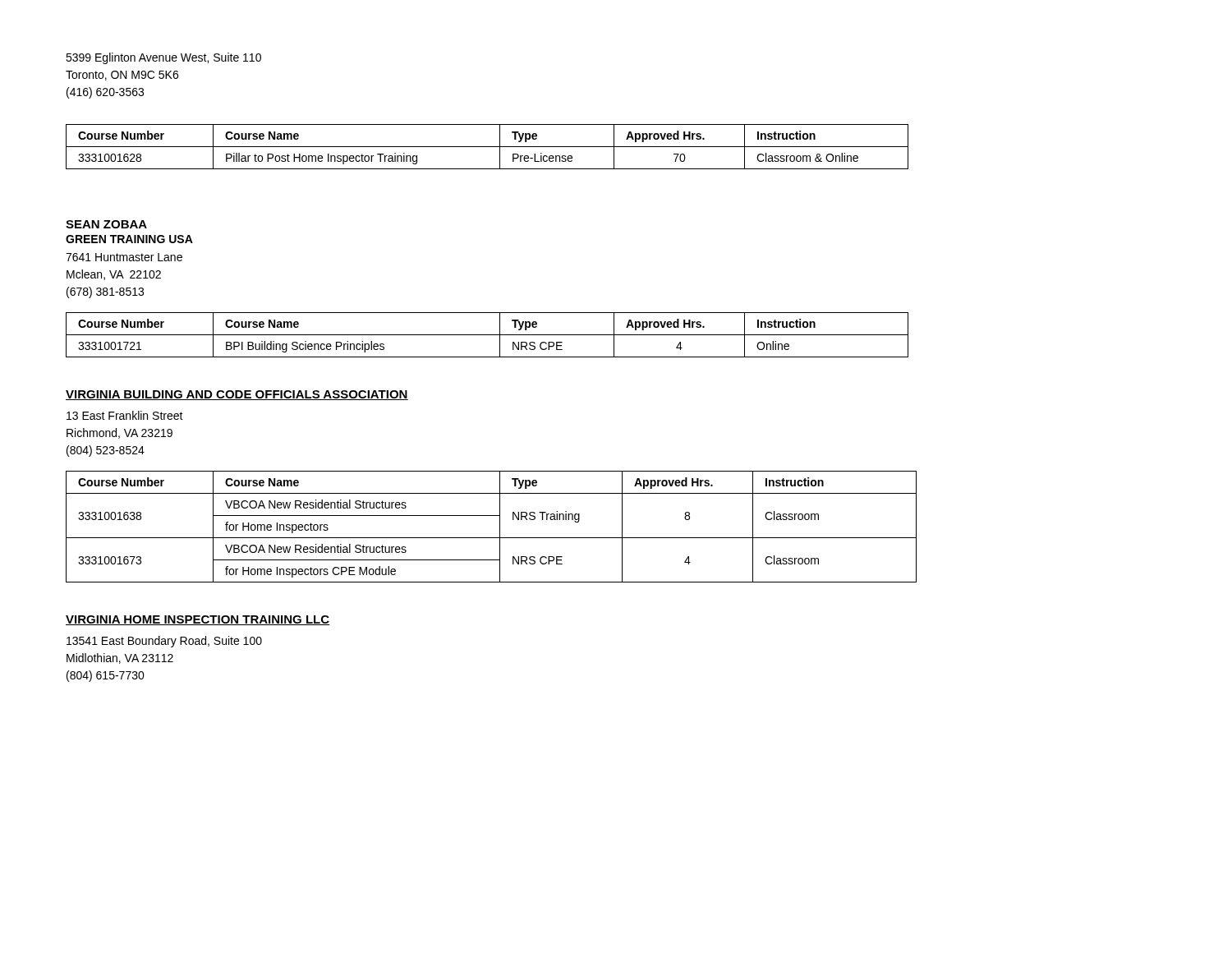Select the text that says "GREEN TRAINING USA"

click(129, 239)
